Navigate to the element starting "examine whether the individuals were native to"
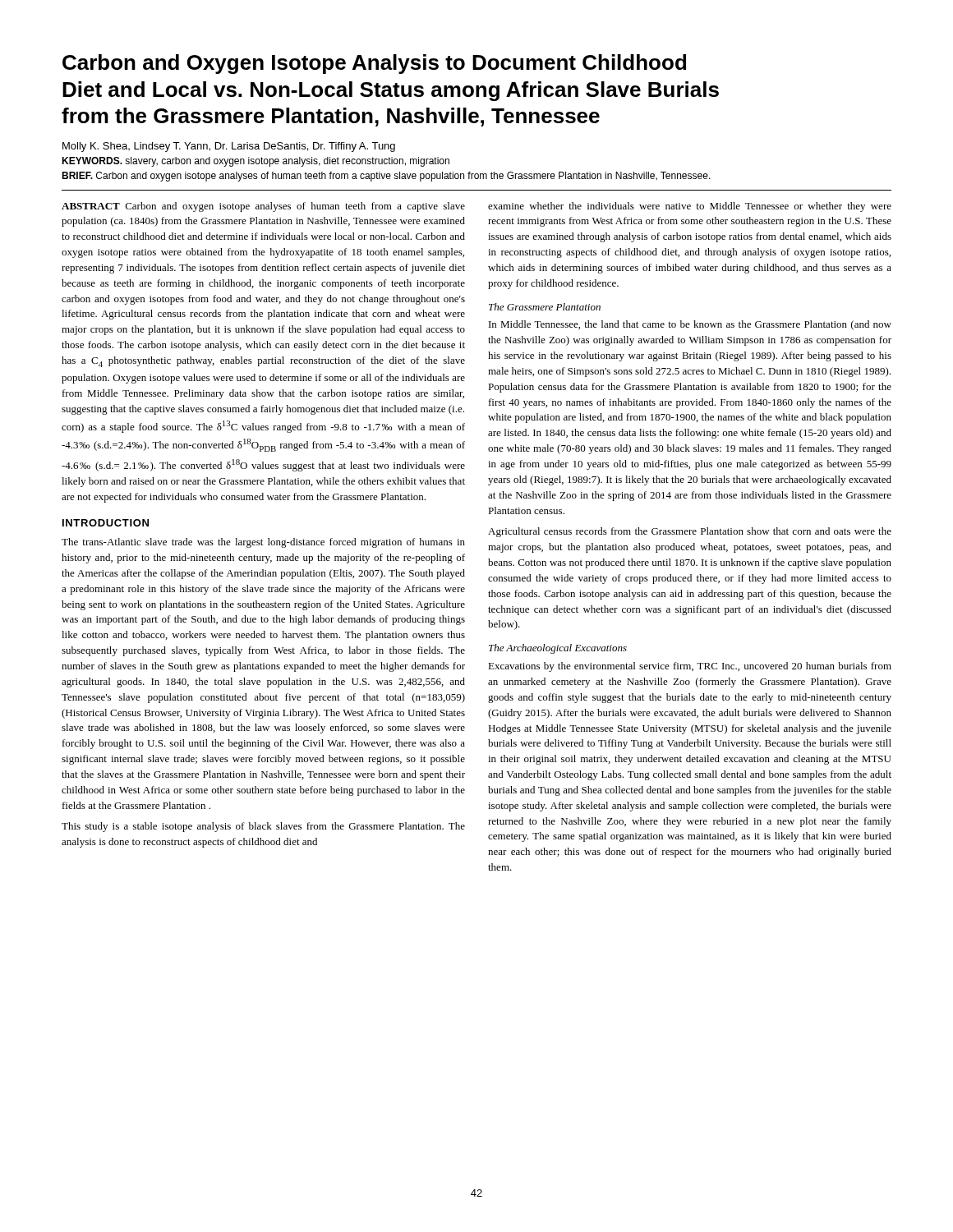Image resolution: width=953 pixels, height=1232 pixels. [x=690, y=245]
